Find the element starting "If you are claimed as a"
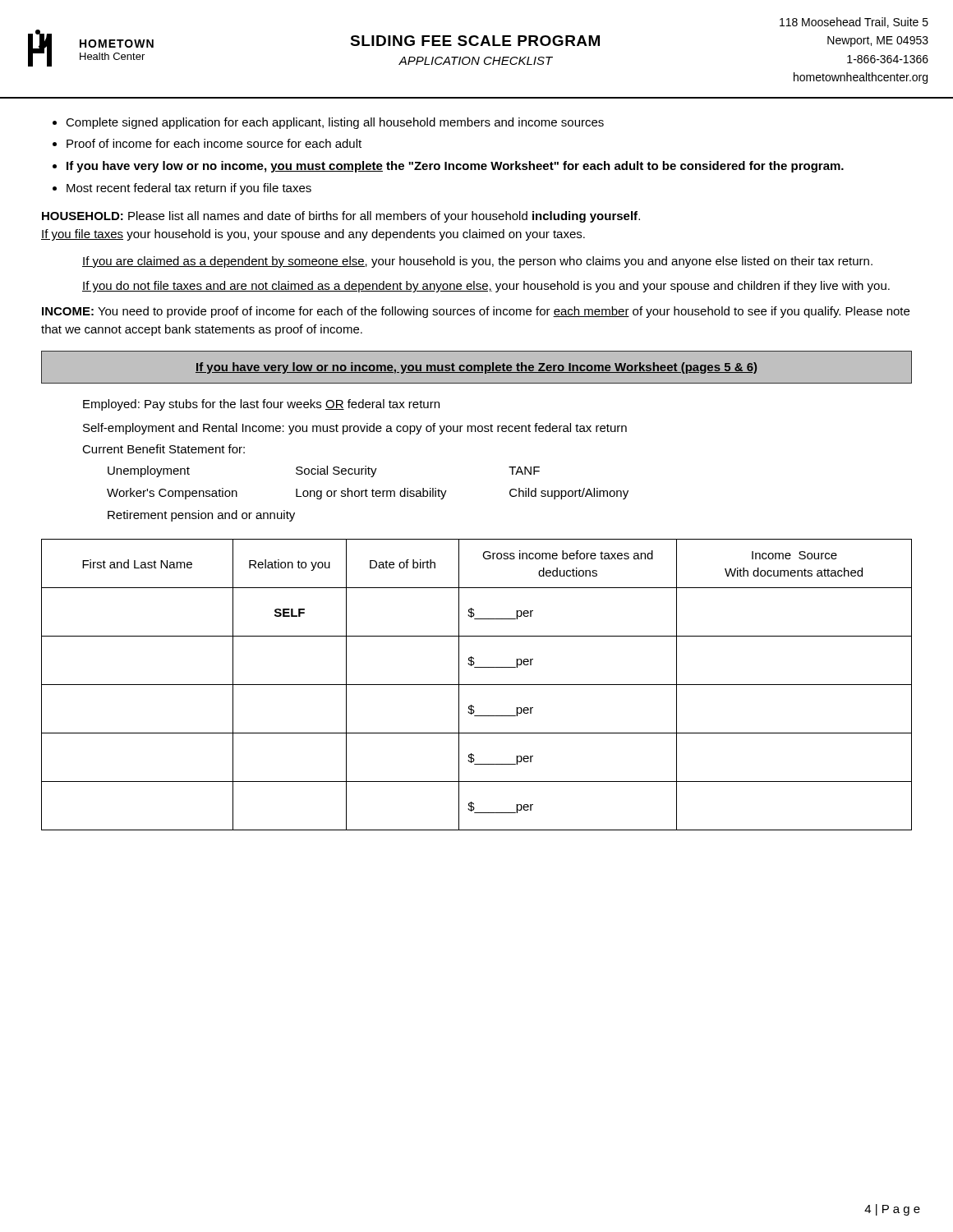953x1232 pixels. tap(478, 260)
